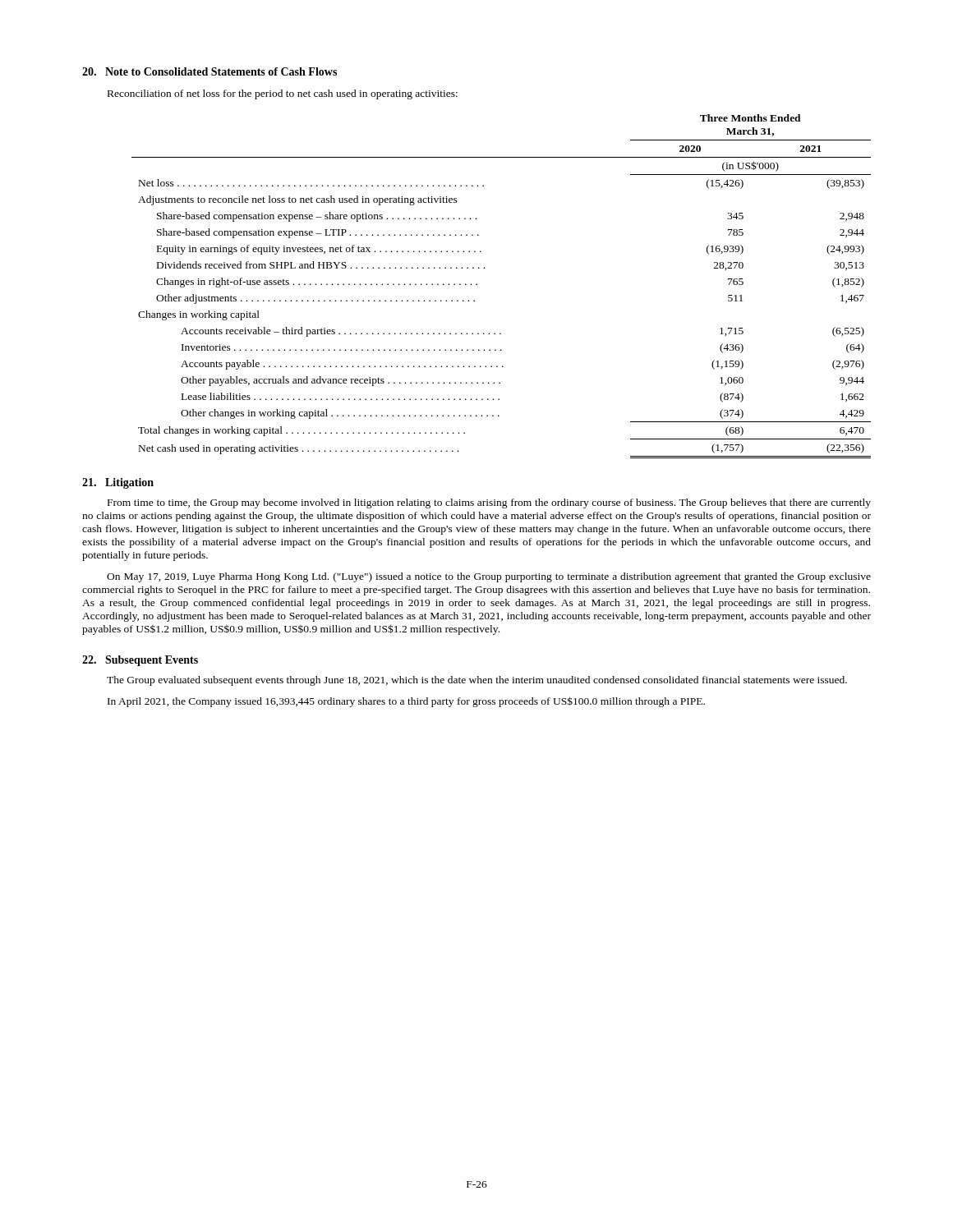953x1232 pixels.
Task: Locate the section header containing "20. Note to"
Action: [210, 72]
